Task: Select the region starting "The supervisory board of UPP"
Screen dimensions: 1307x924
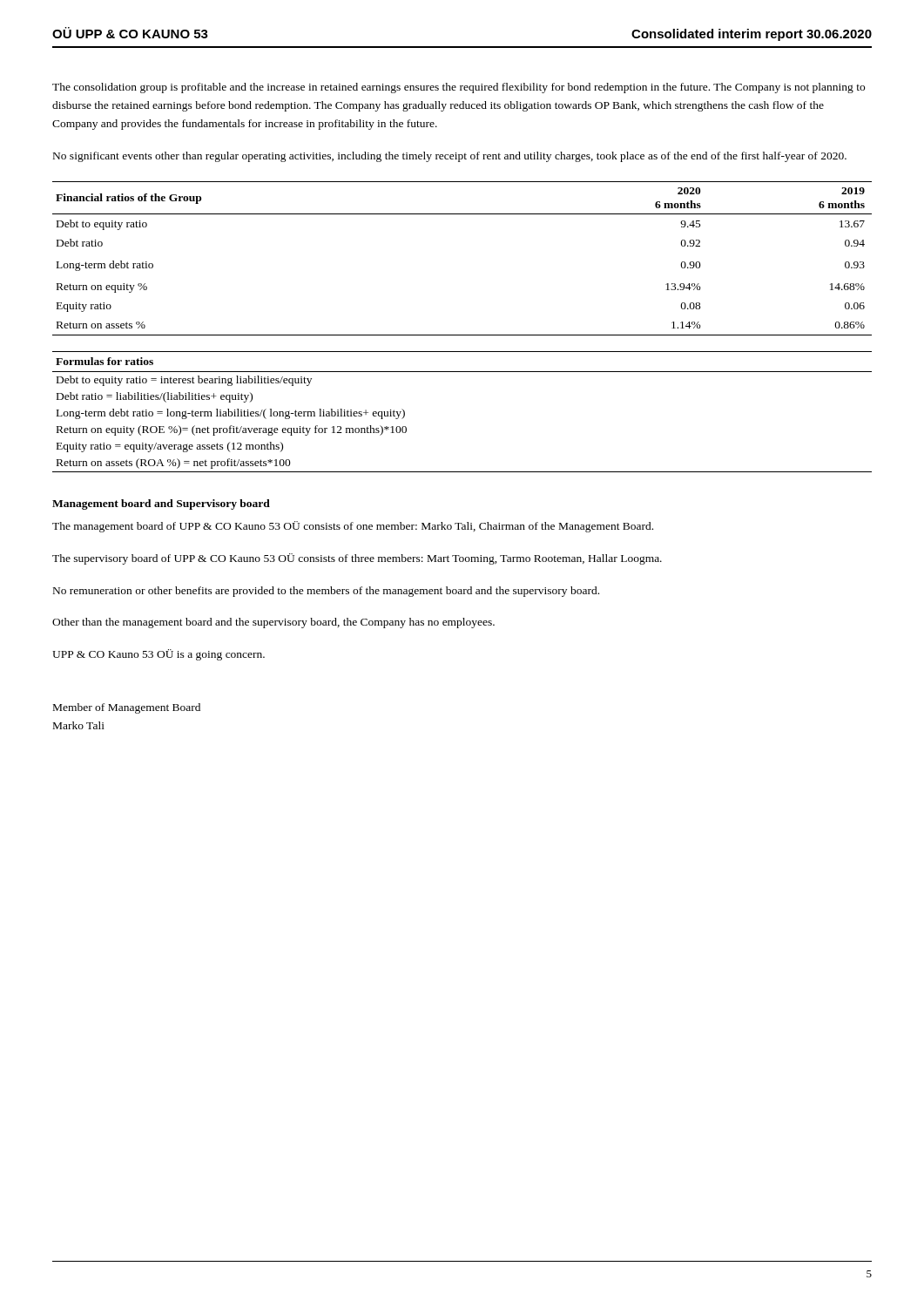Action: 357,558
